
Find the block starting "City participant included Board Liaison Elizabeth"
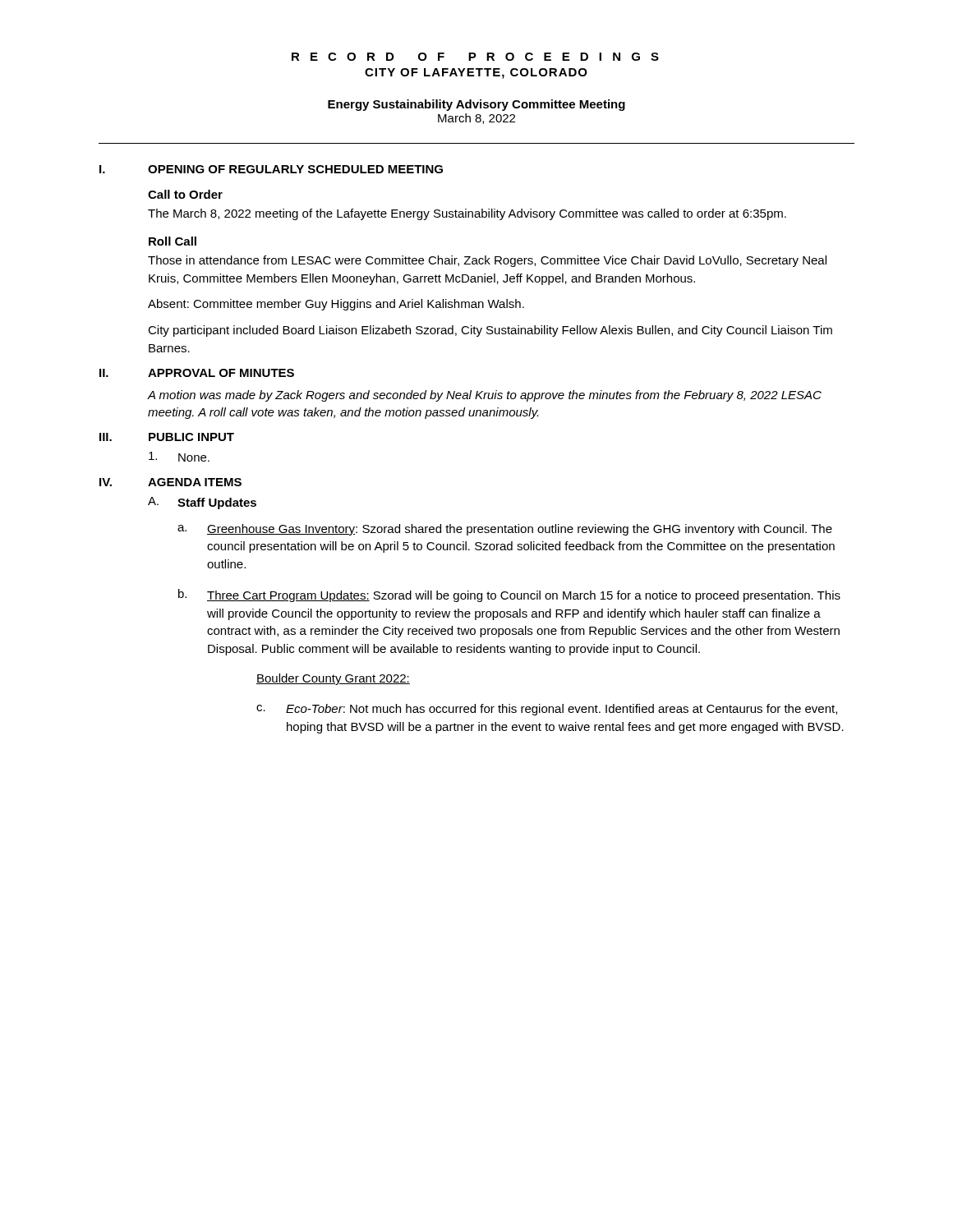tap(490, 339)
